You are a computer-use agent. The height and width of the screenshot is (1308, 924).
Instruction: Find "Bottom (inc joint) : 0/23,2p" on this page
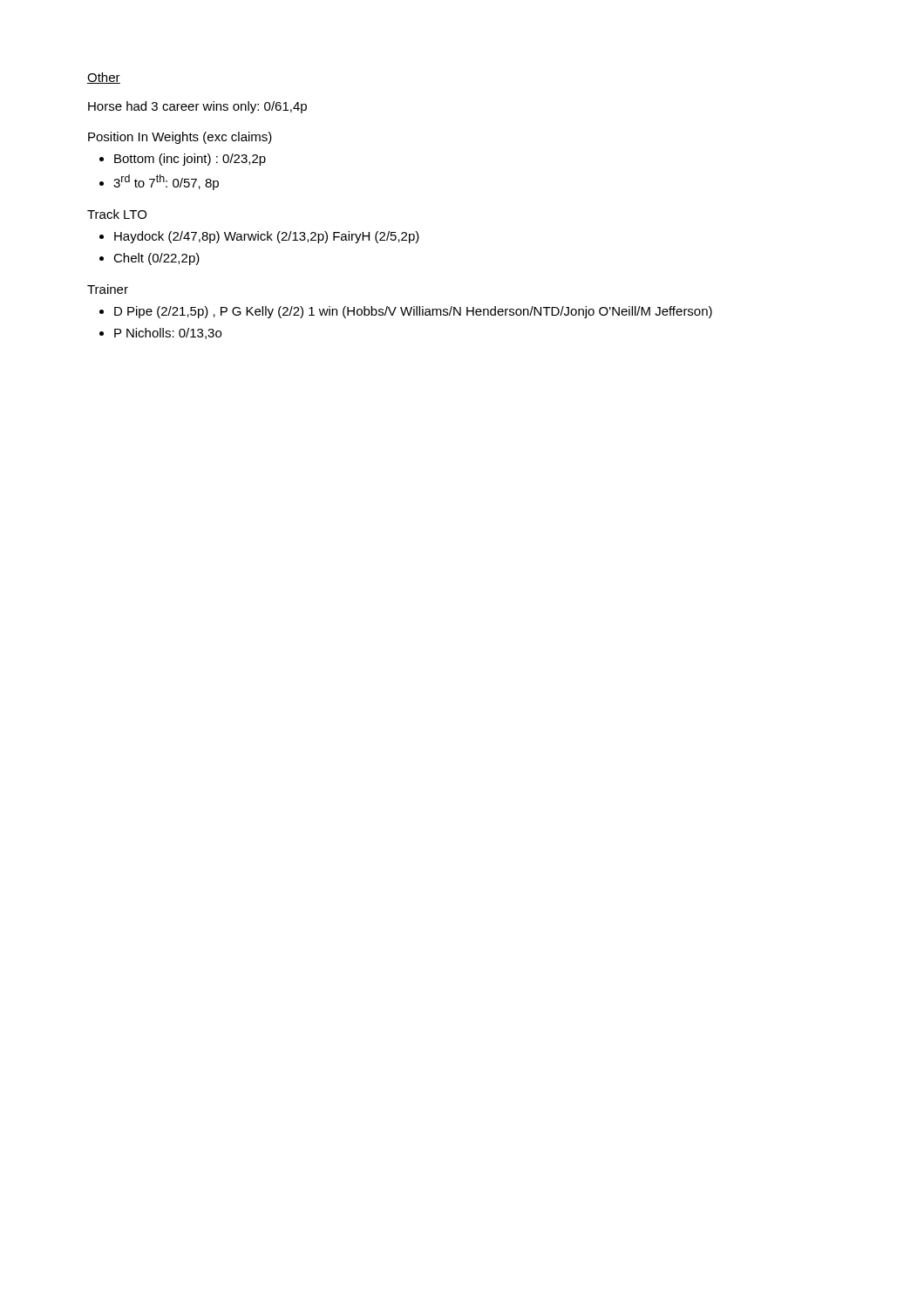tap(190, 158)
